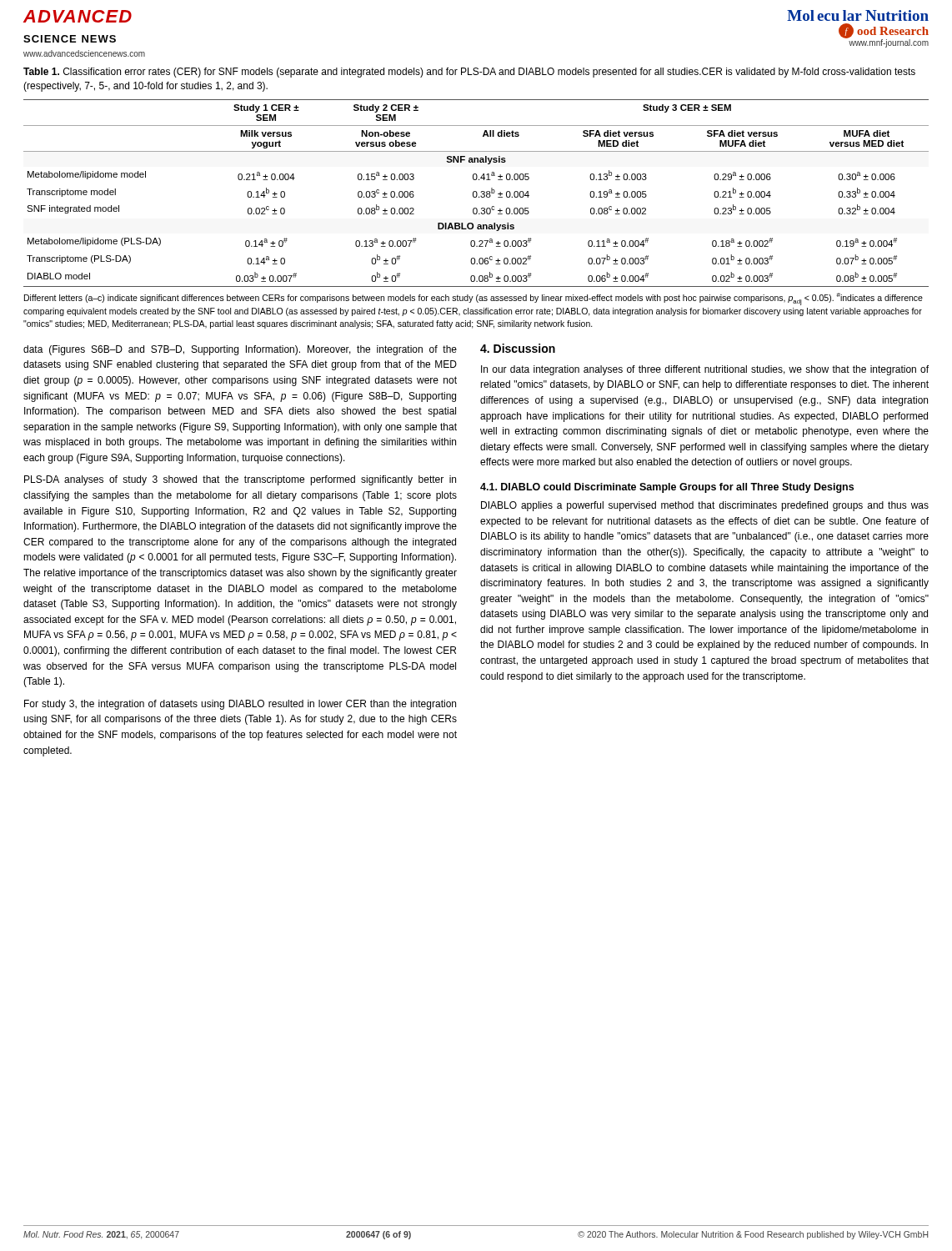Click on the element starting "Table 1. Classification error rates (CER)"
The image size is (952, 1251).
[469, 79]
